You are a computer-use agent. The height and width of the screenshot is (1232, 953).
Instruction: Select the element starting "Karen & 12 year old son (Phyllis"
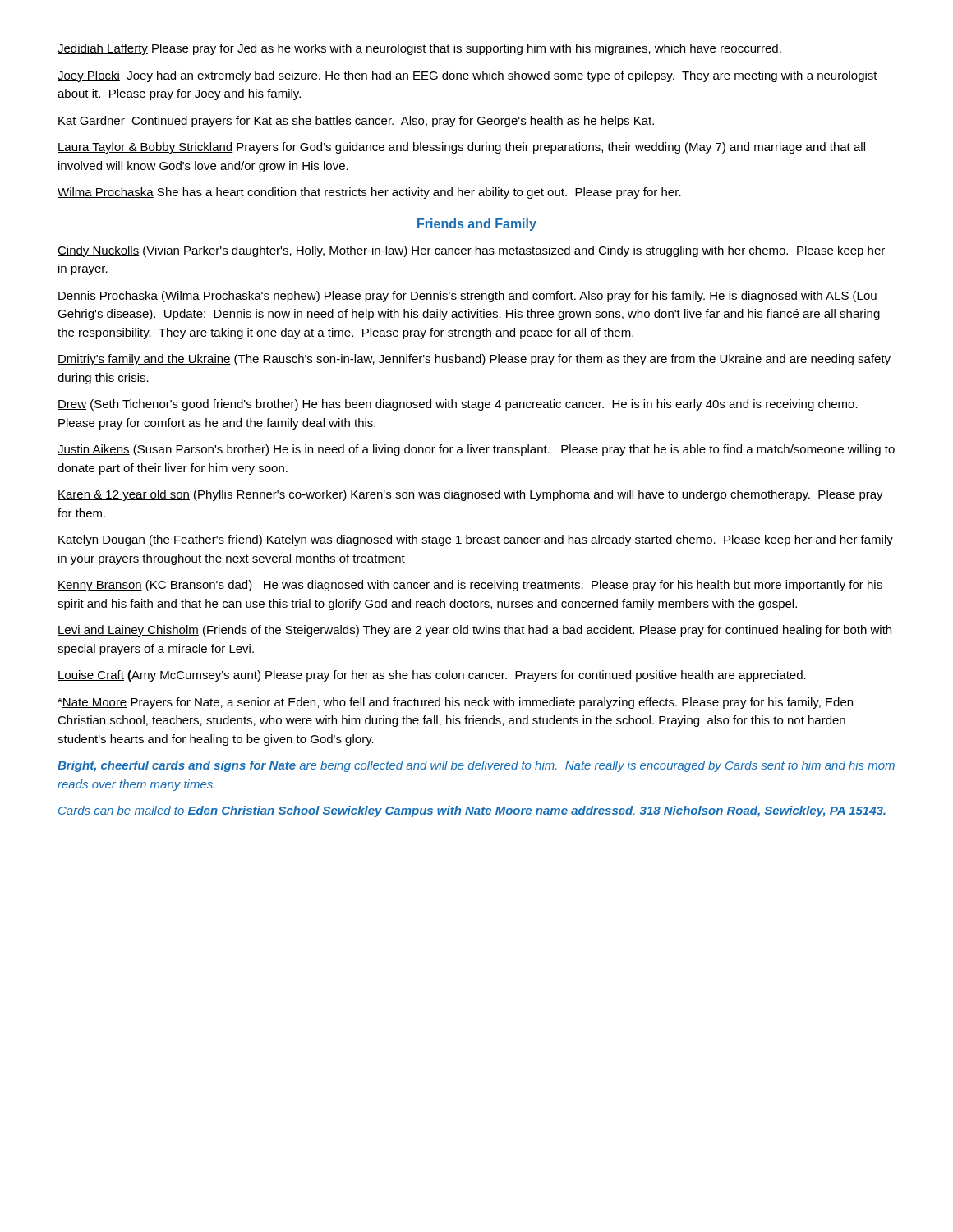pos(470,503)
